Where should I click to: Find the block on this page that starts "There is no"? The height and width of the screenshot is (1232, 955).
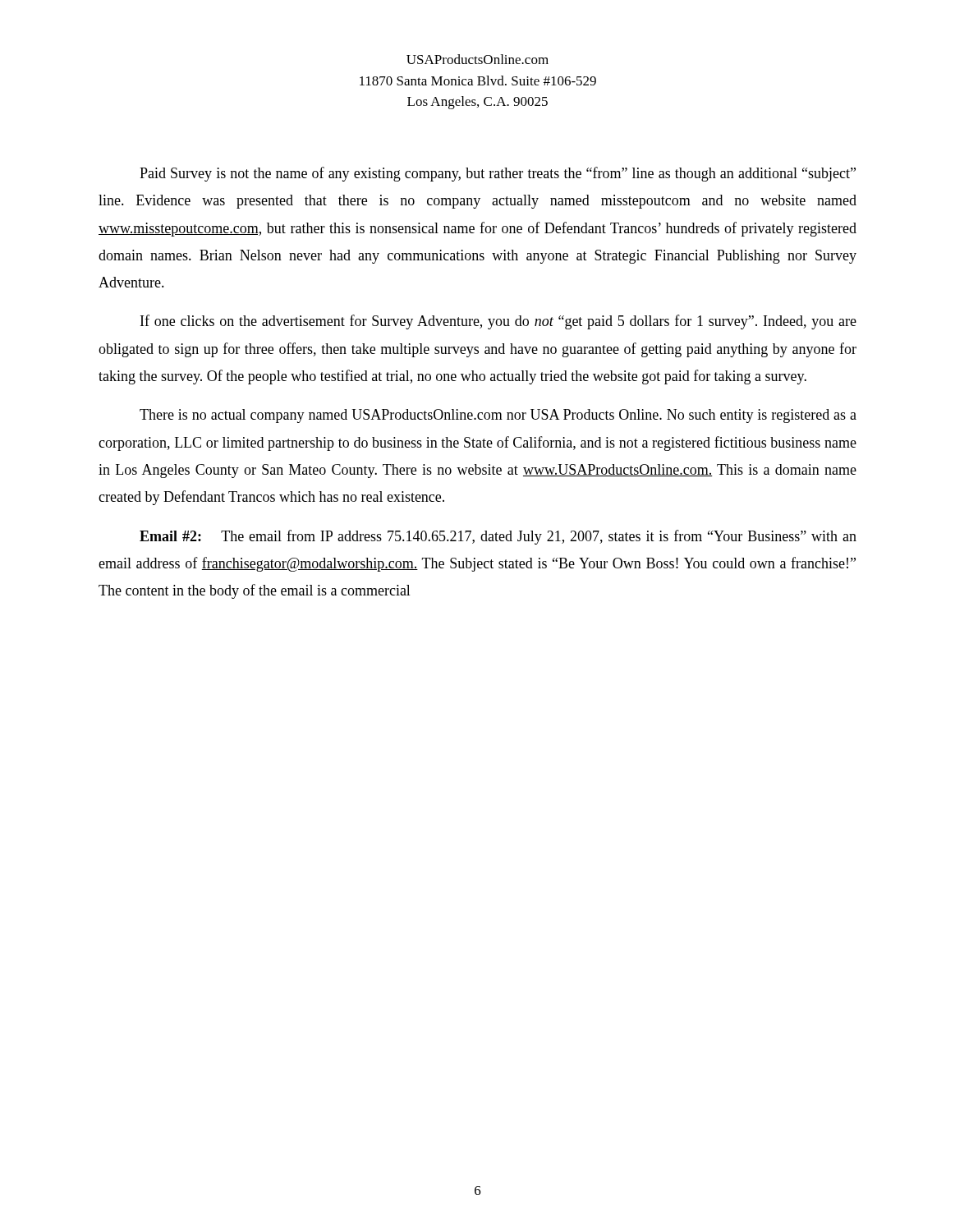pyautogui.click(x=478, y=456)
